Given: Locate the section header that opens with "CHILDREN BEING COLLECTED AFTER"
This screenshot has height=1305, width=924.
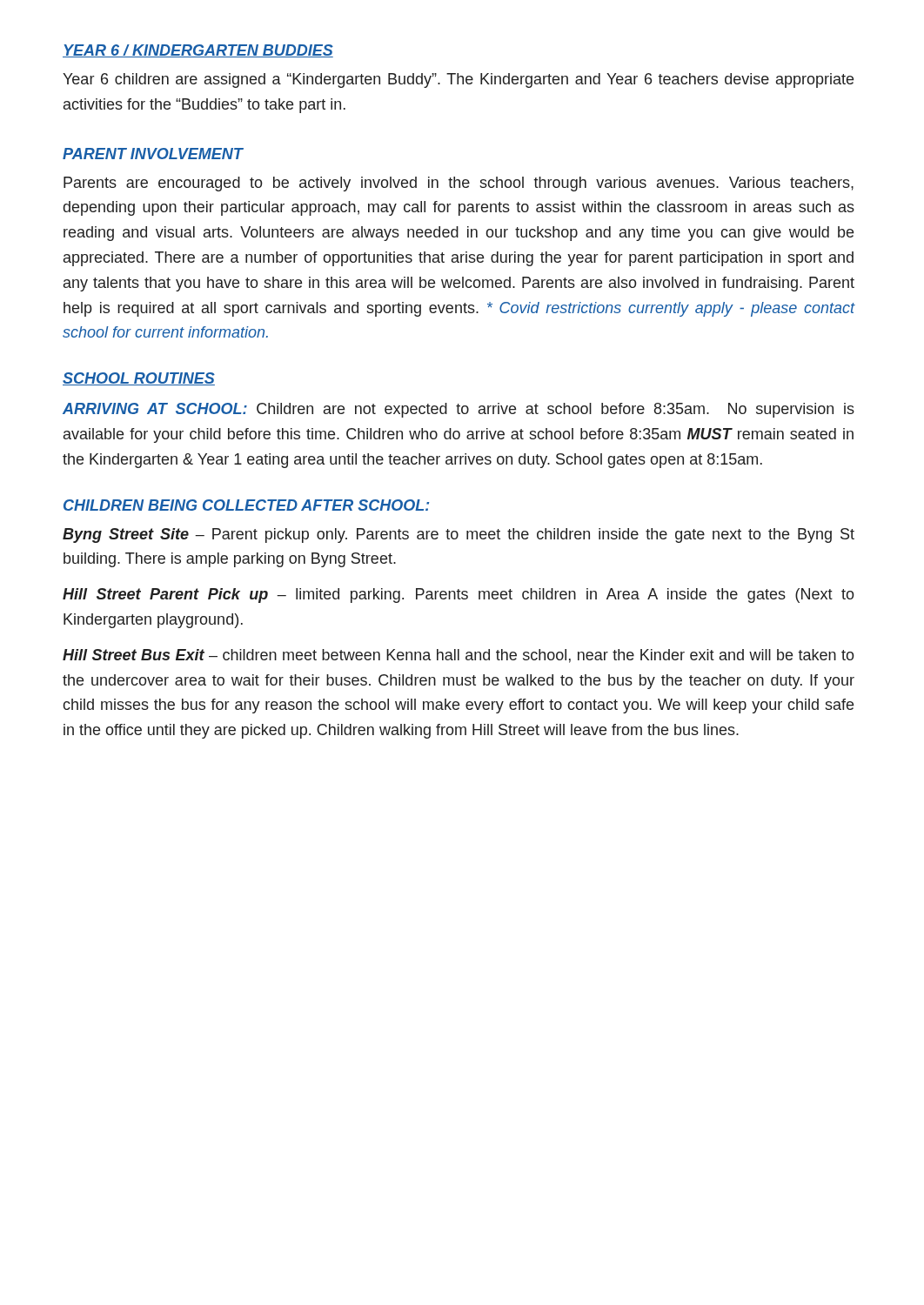Looking at the screenshot, I should click(246, 505).
